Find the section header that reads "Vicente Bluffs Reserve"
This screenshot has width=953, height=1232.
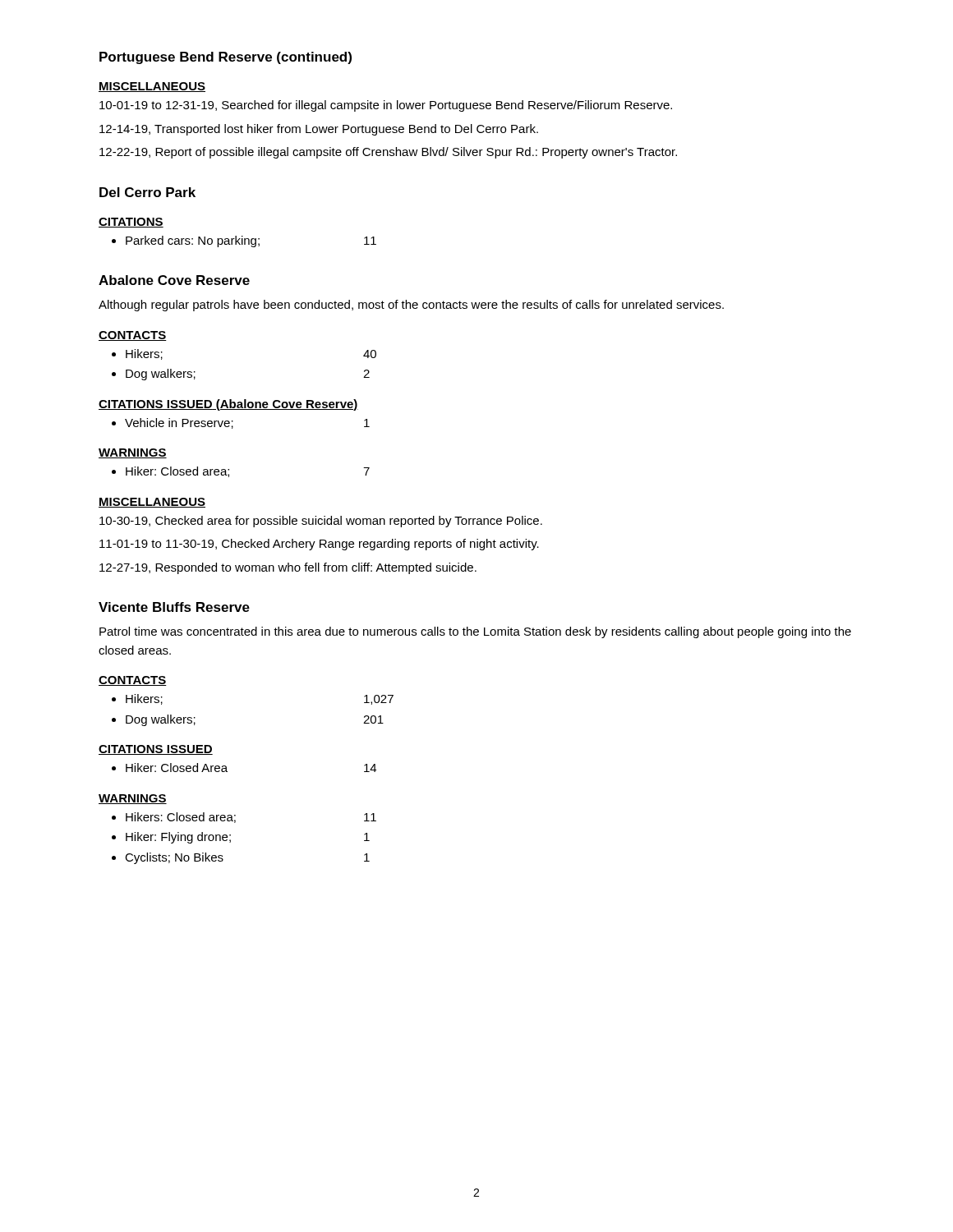click(174, 607)
